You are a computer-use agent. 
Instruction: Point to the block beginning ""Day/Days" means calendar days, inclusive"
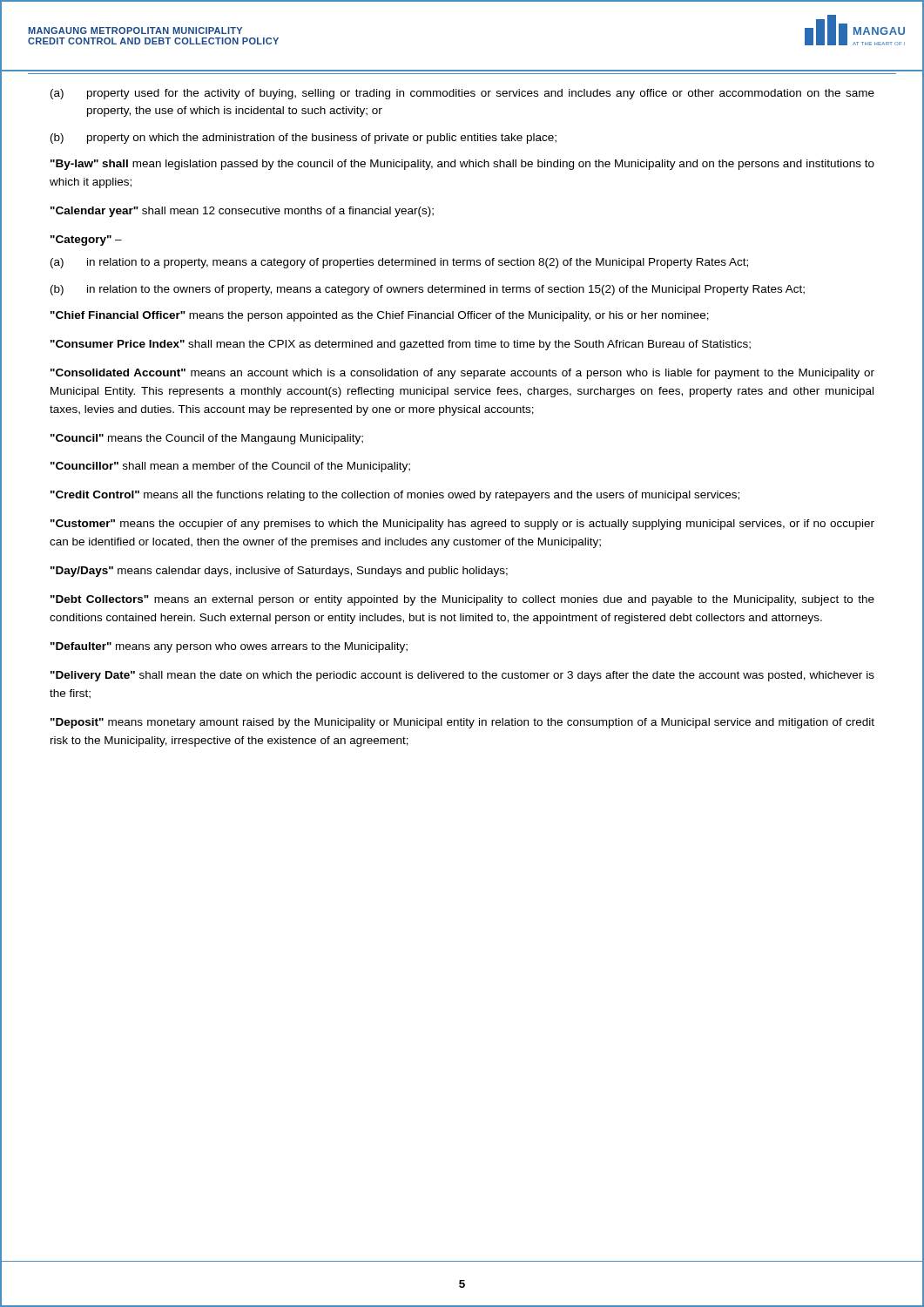[279, 570]
